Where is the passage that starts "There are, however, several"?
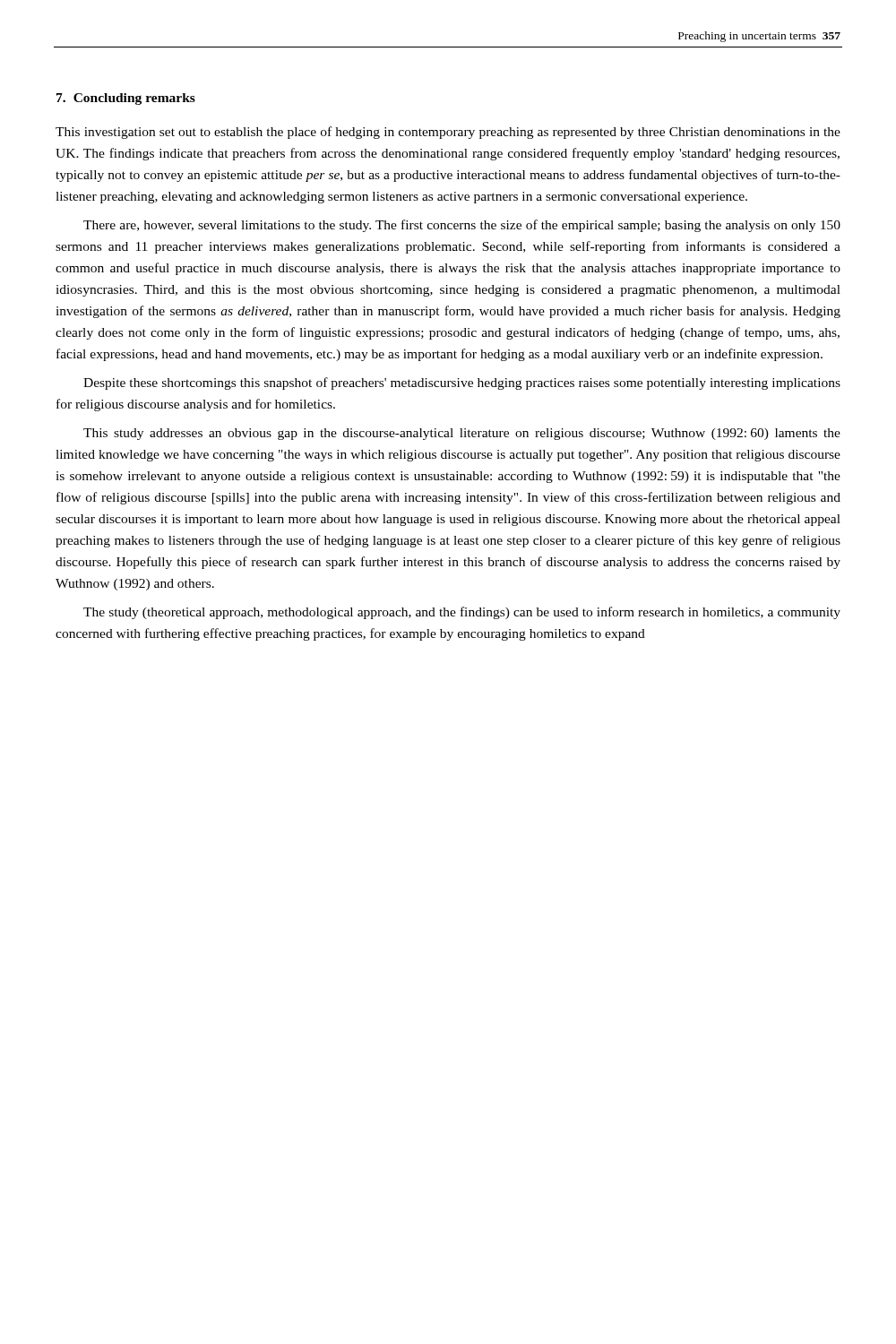 coord(448,290)
